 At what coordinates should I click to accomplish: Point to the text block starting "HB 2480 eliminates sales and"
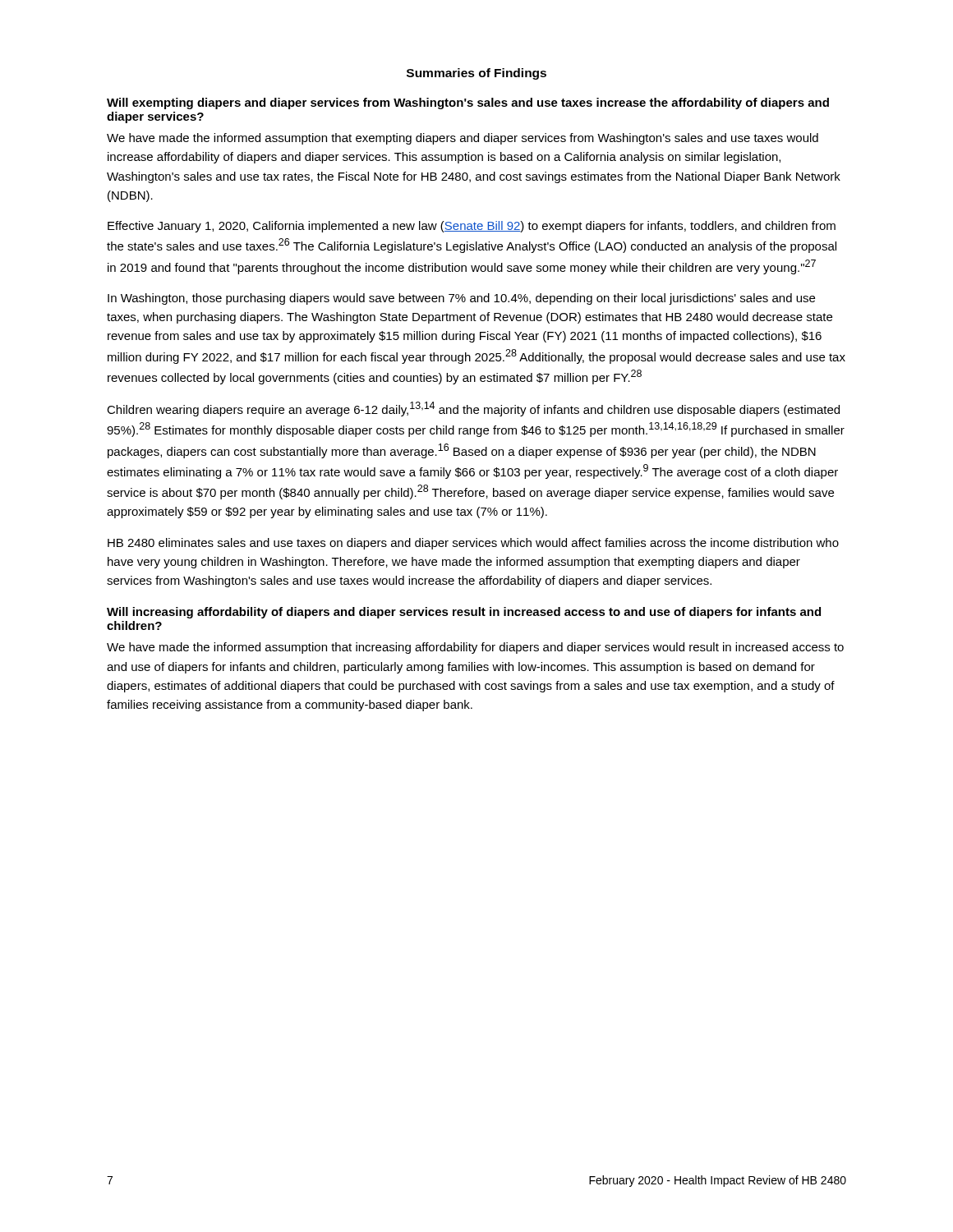pos(473,561)
